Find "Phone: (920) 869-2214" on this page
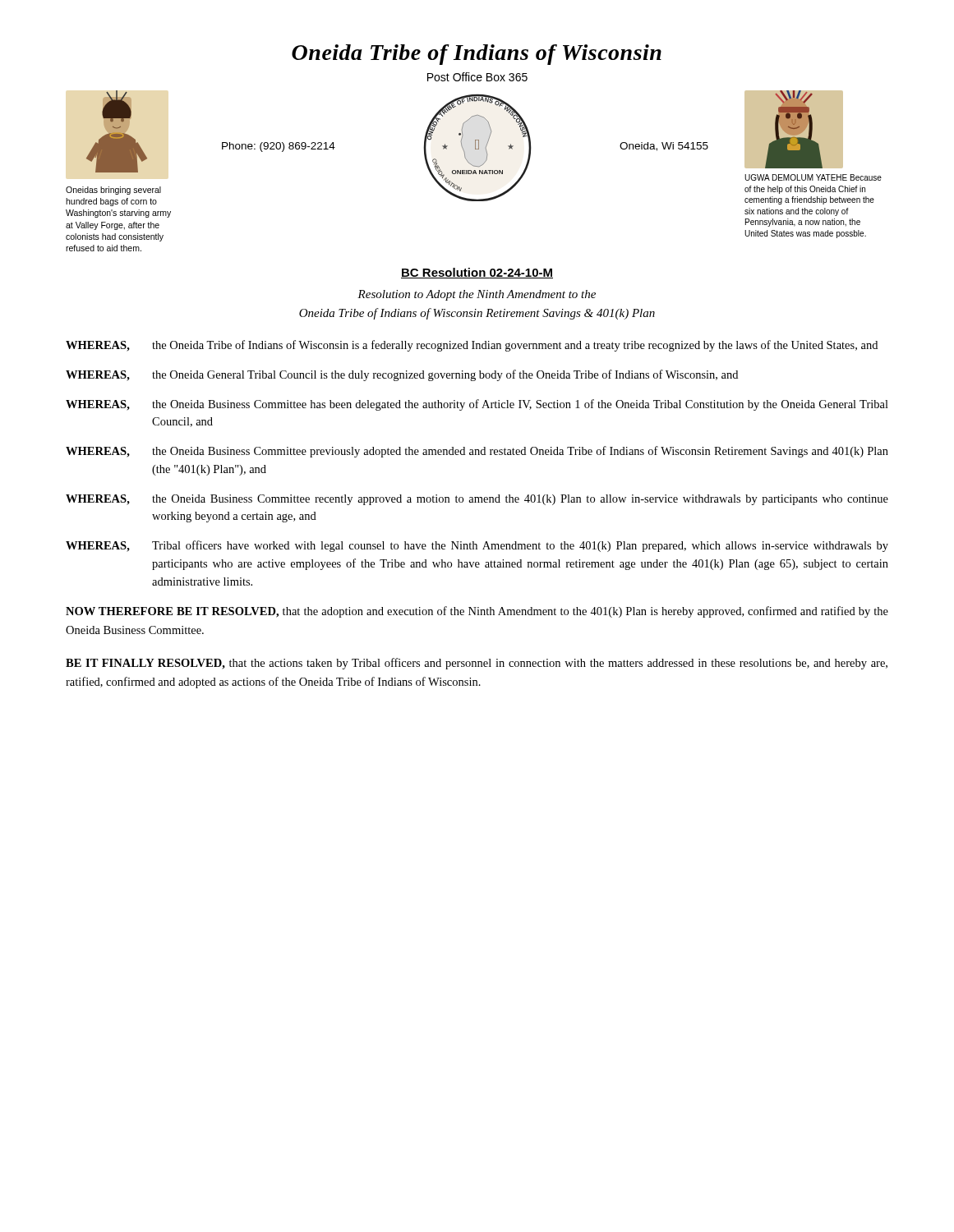Image resolution: width=954 pixels, height=1232 pixels. click(278, 146)
